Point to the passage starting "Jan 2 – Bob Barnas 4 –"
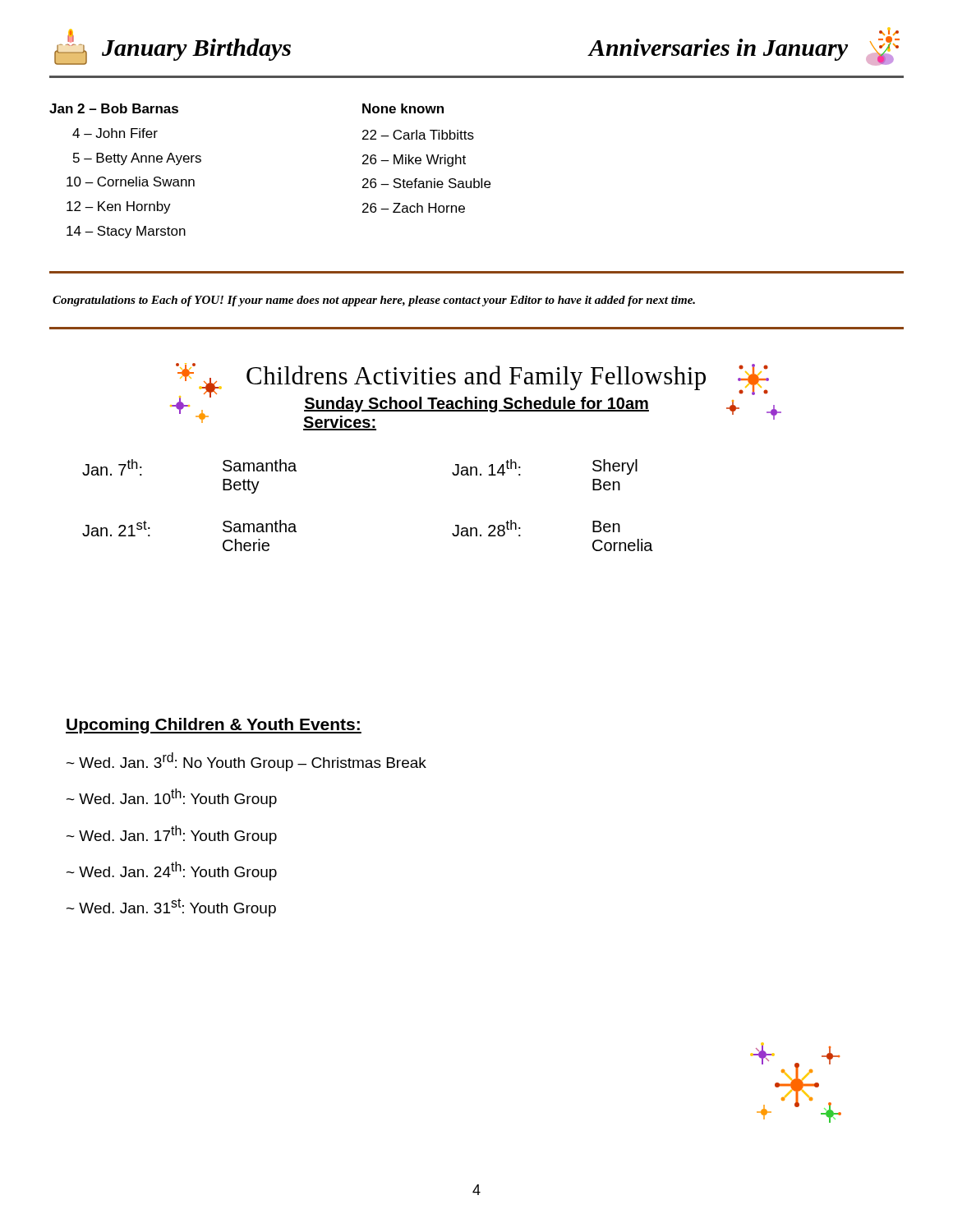The height and width of the screenshot is (1232, 953). (476, 170)
